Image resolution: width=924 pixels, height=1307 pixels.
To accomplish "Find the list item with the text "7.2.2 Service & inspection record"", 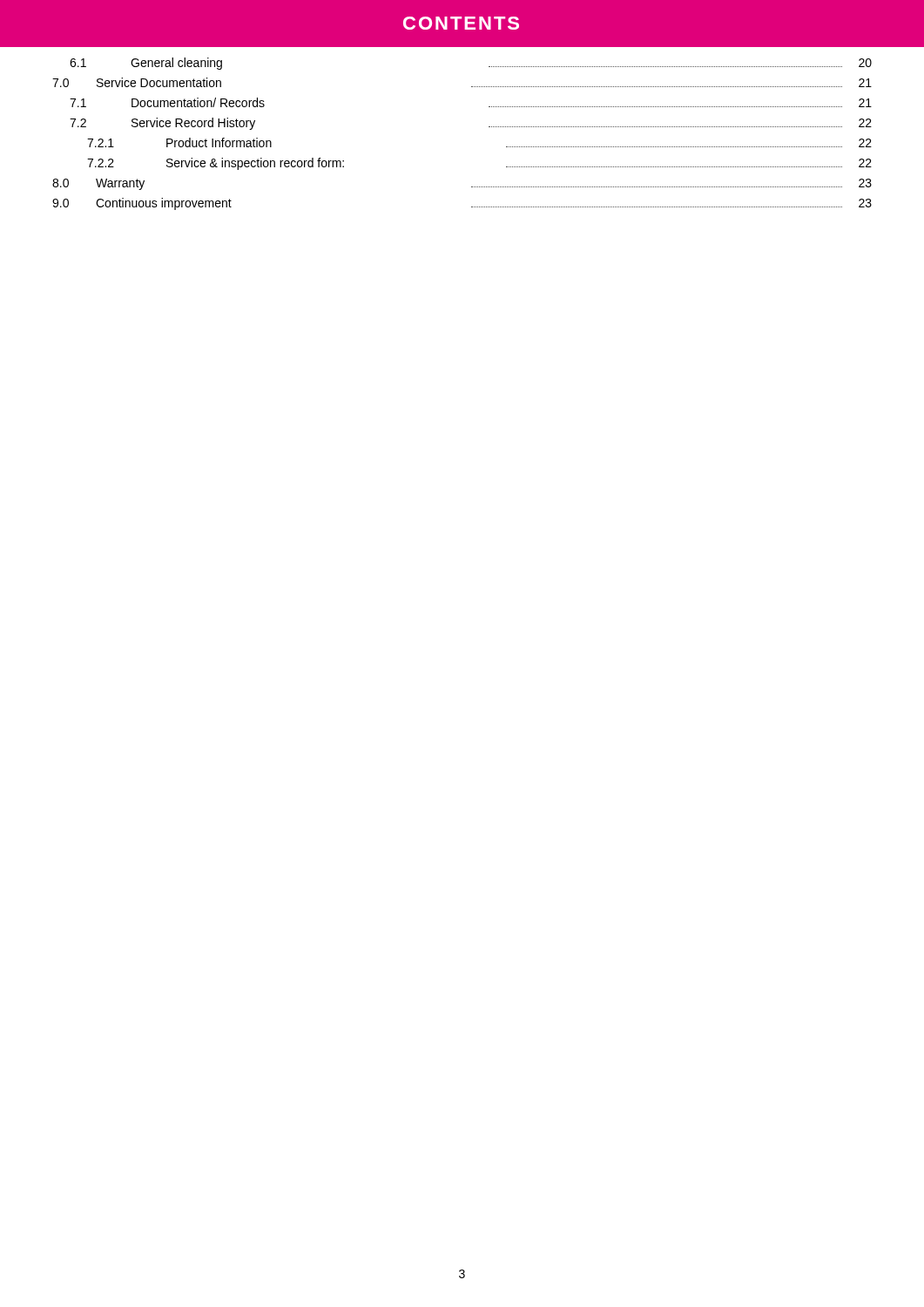I will (101, 163).
